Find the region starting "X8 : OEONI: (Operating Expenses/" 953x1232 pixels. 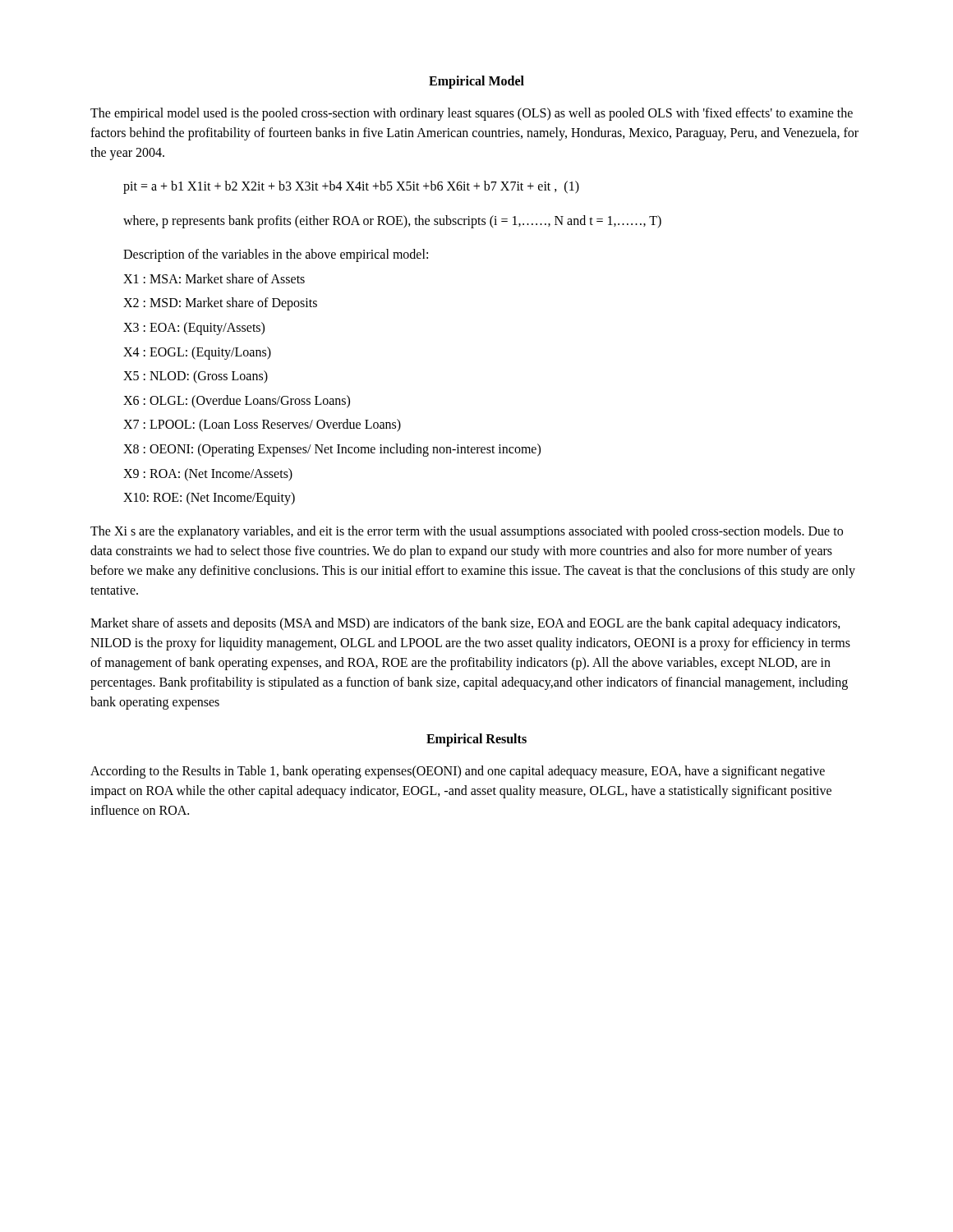[332, 449]
